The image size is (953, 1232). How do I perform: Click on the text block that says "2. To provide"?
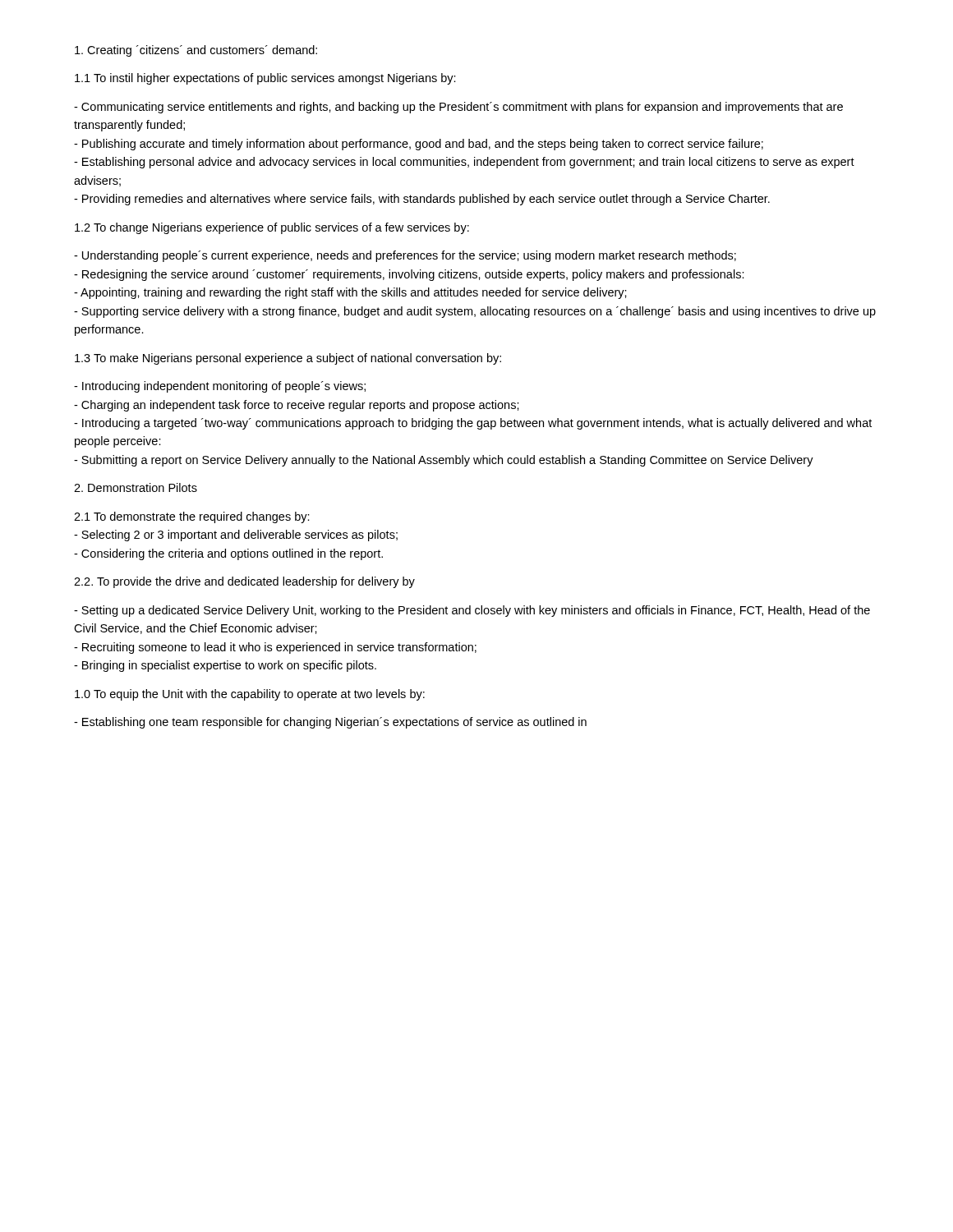(244, 582)
